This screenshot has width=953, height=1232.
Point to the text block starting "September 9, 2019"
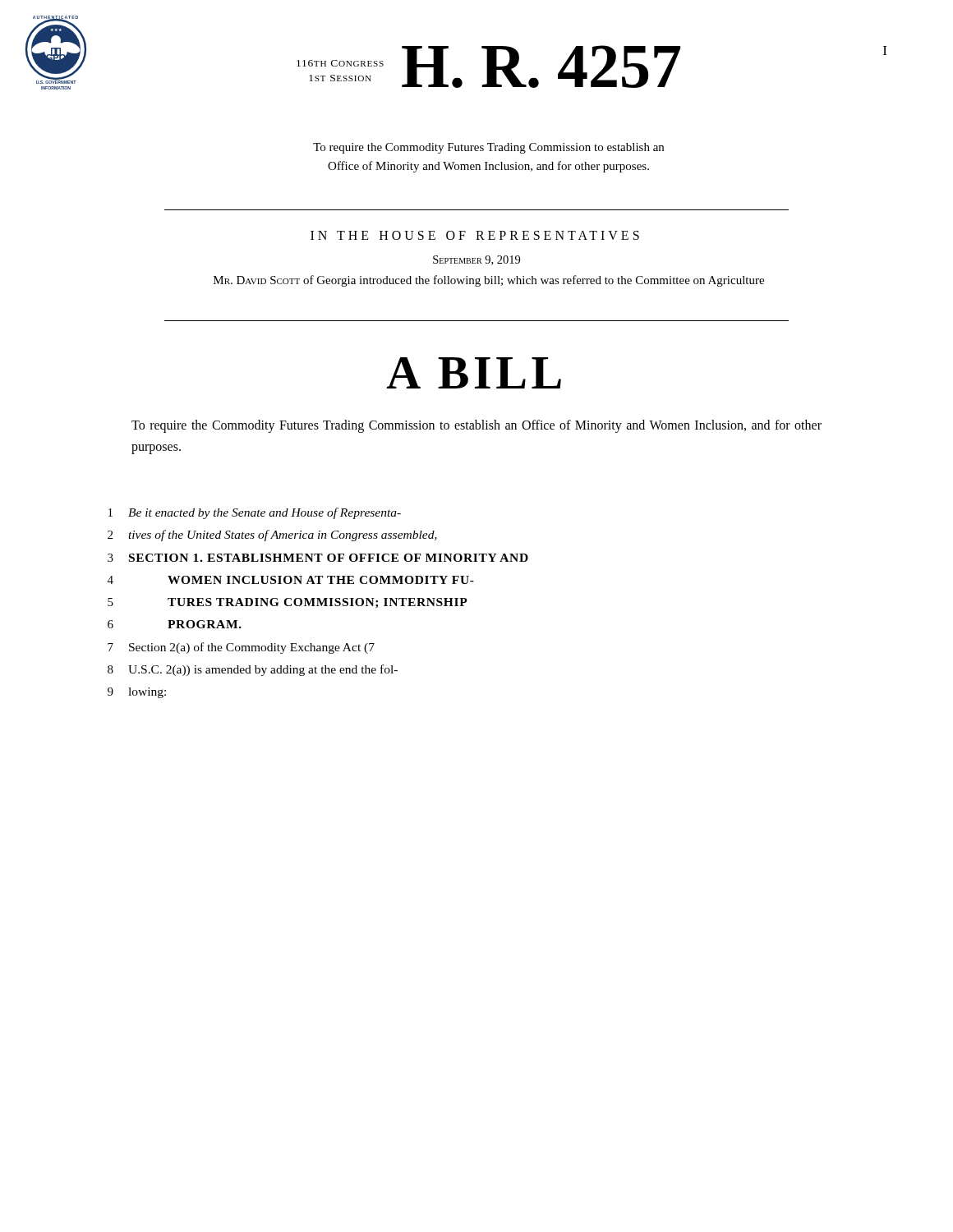[476, 260]
